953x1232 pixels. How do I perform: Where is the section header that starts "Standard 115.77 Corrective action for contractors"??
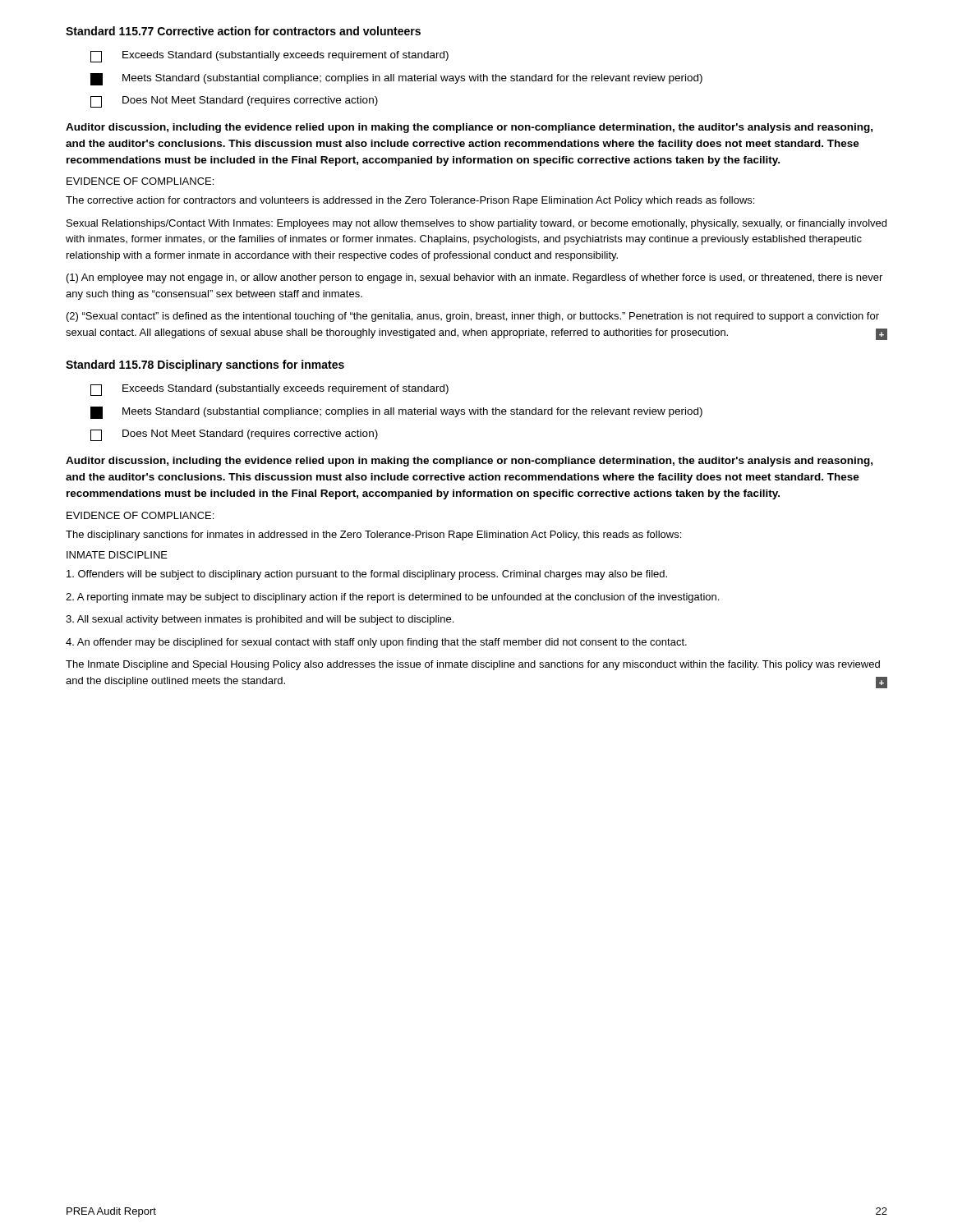coord(243,31)
